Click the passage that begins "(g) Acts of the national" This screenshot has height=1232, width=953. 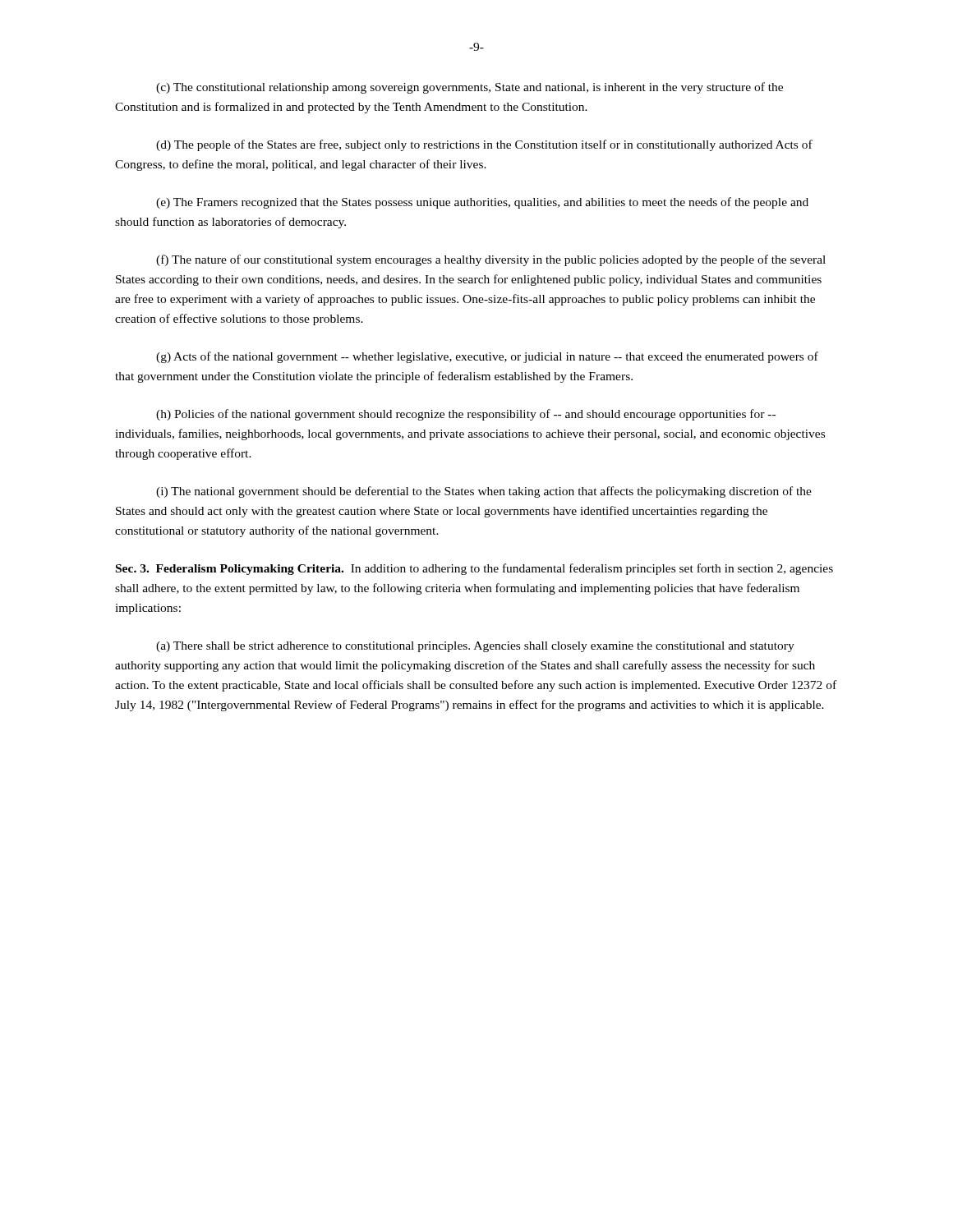click(x=467, y=366)
